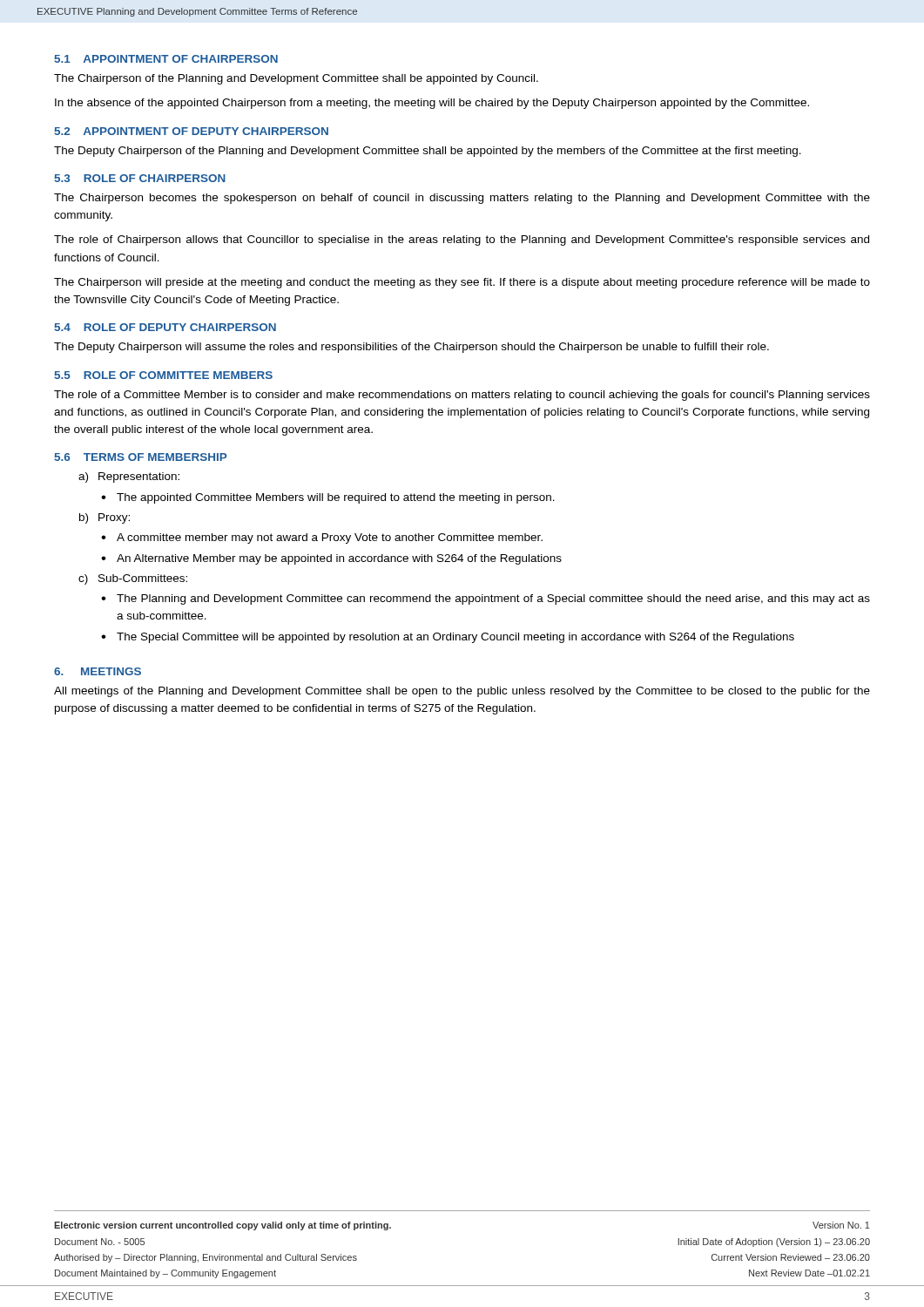Point to the region starting "a) Representation:"
The width and height of the screenshot is (924, 1307).
129,477
